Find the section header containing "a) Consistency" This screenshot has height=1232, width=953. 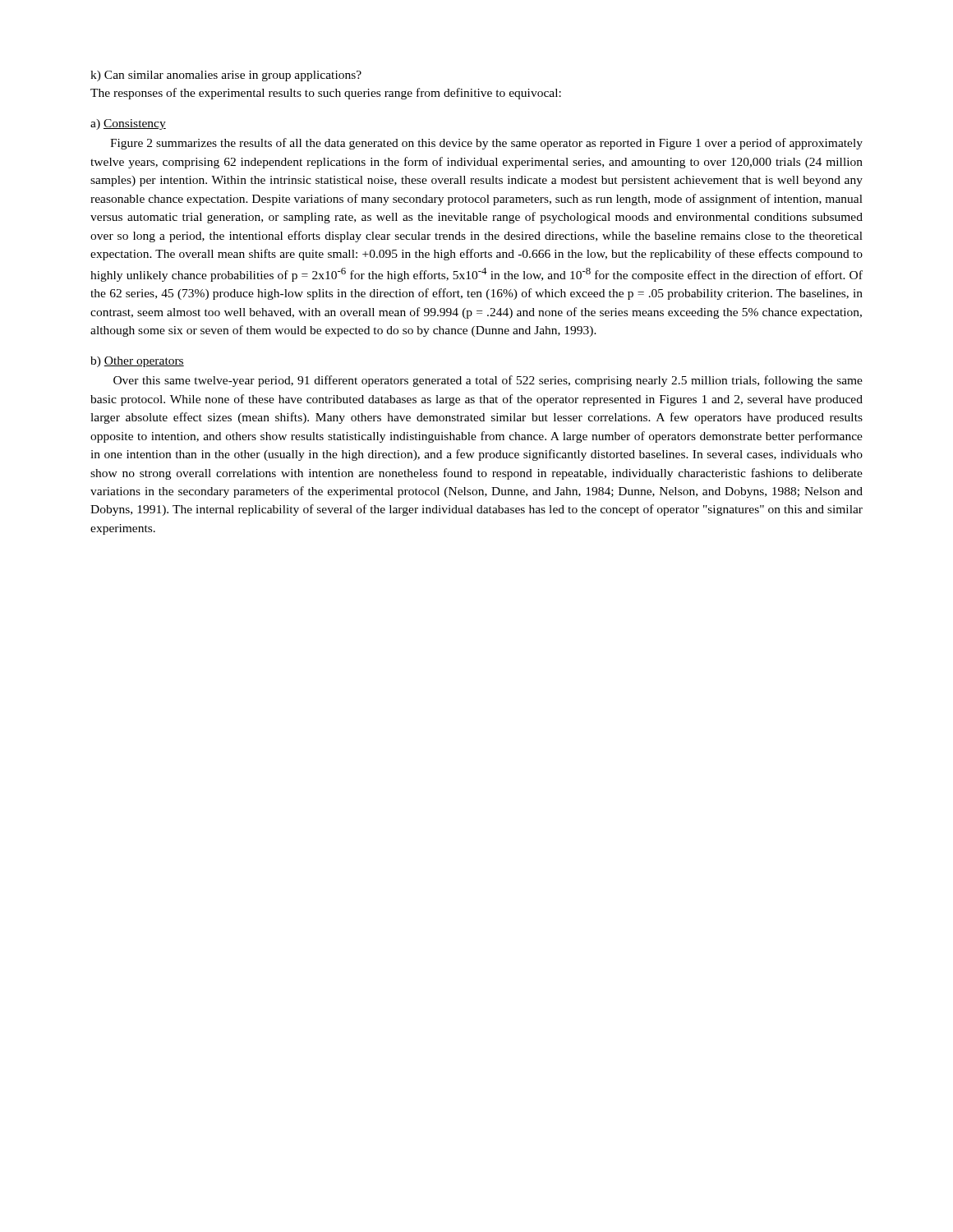[x=128, y=123]
